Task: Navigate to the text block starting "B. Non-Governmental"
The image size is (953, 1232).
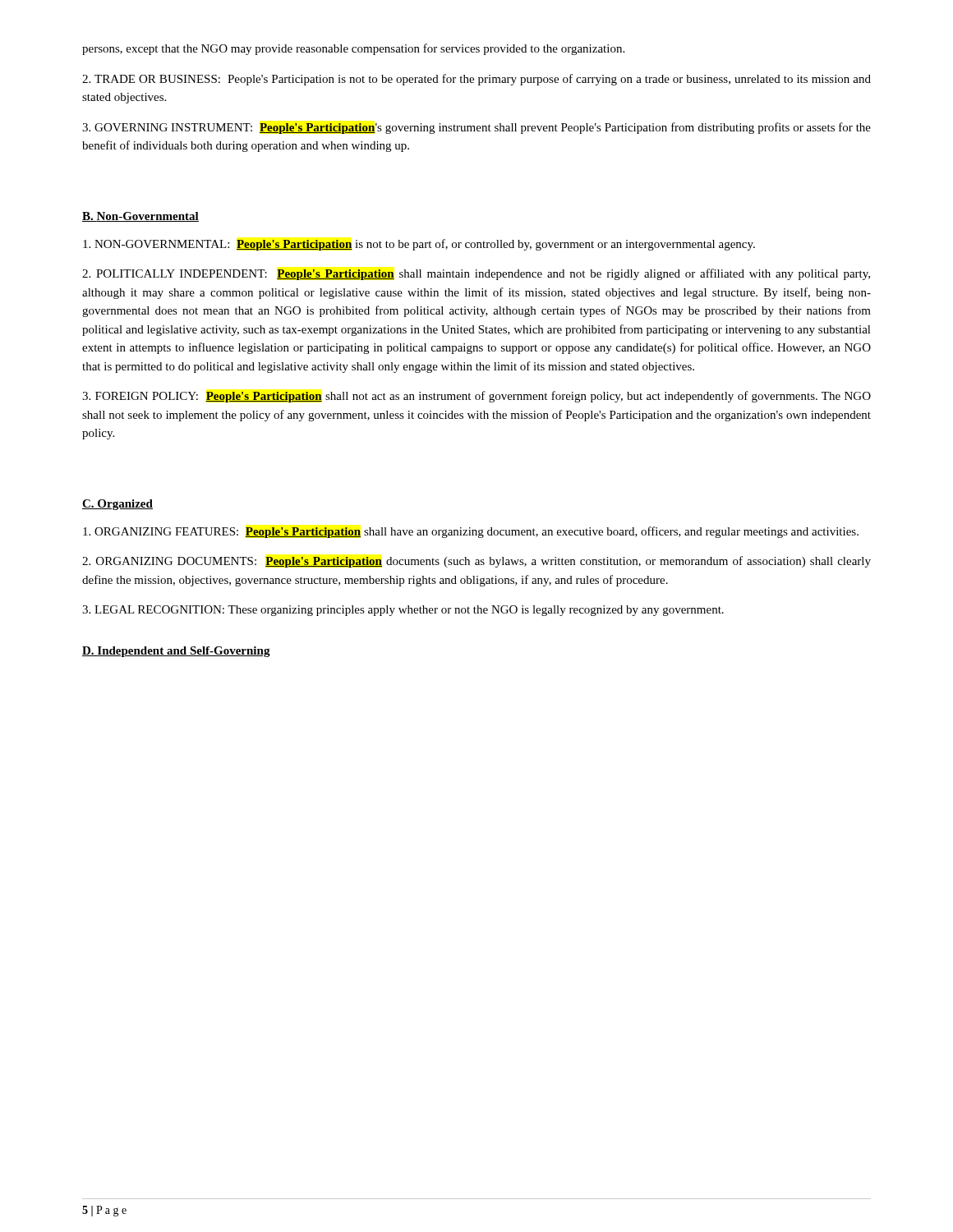Action: coord(140,216)
